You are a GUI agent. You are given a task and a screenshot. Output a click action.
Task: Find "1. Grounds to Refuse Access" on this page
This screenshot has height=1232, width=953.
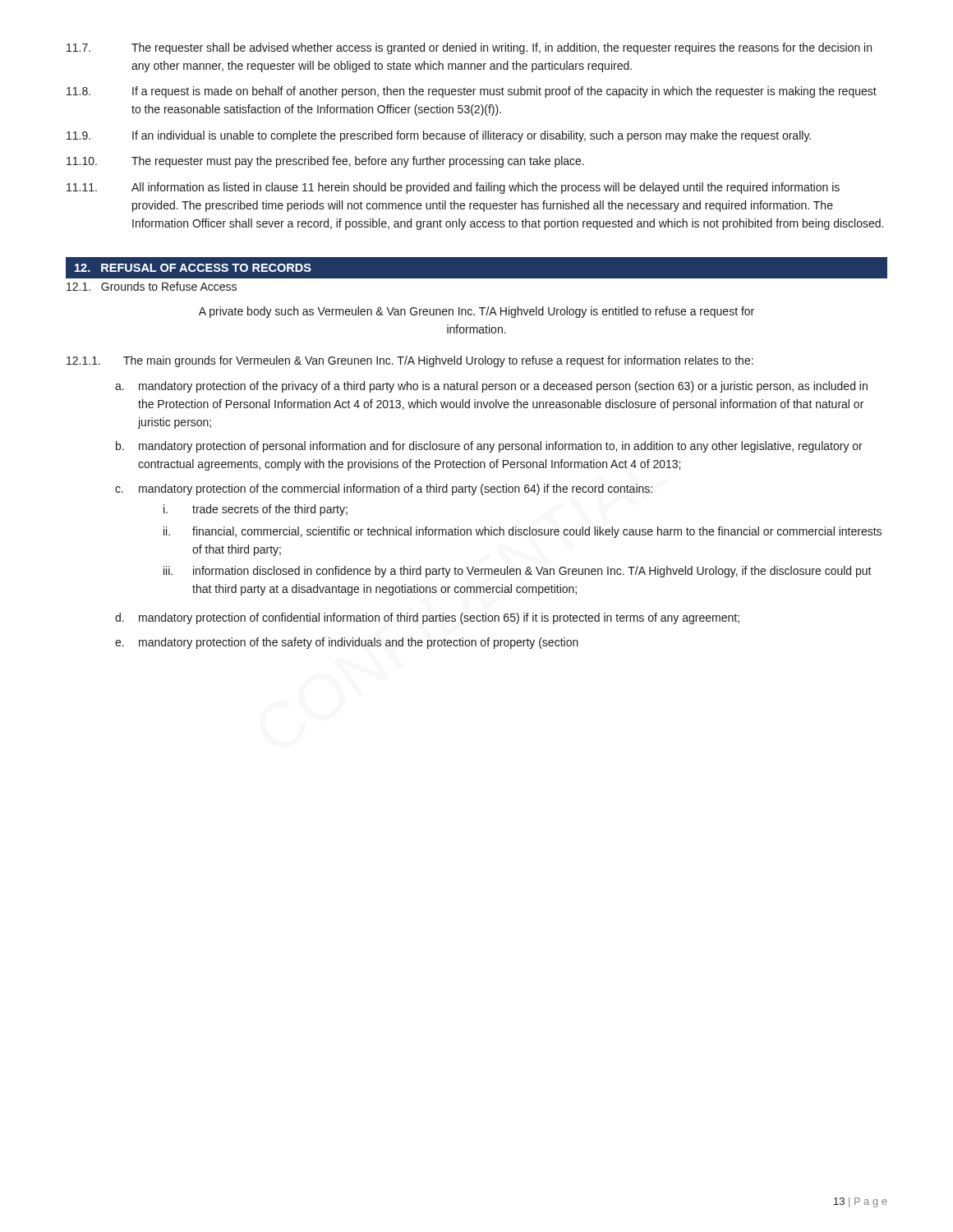151,287
